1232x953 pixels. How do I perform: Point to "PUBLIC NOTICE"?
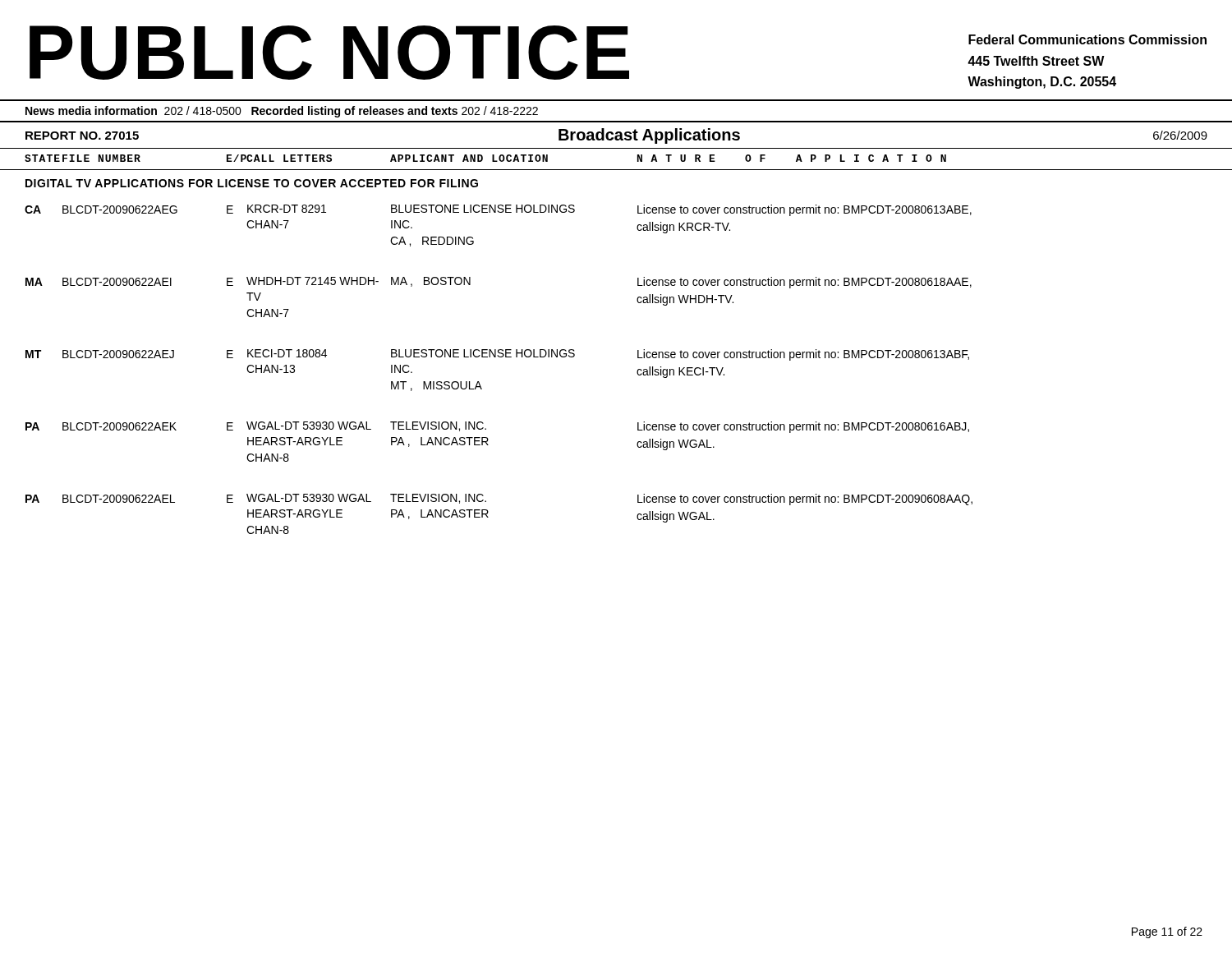[329, 53]
